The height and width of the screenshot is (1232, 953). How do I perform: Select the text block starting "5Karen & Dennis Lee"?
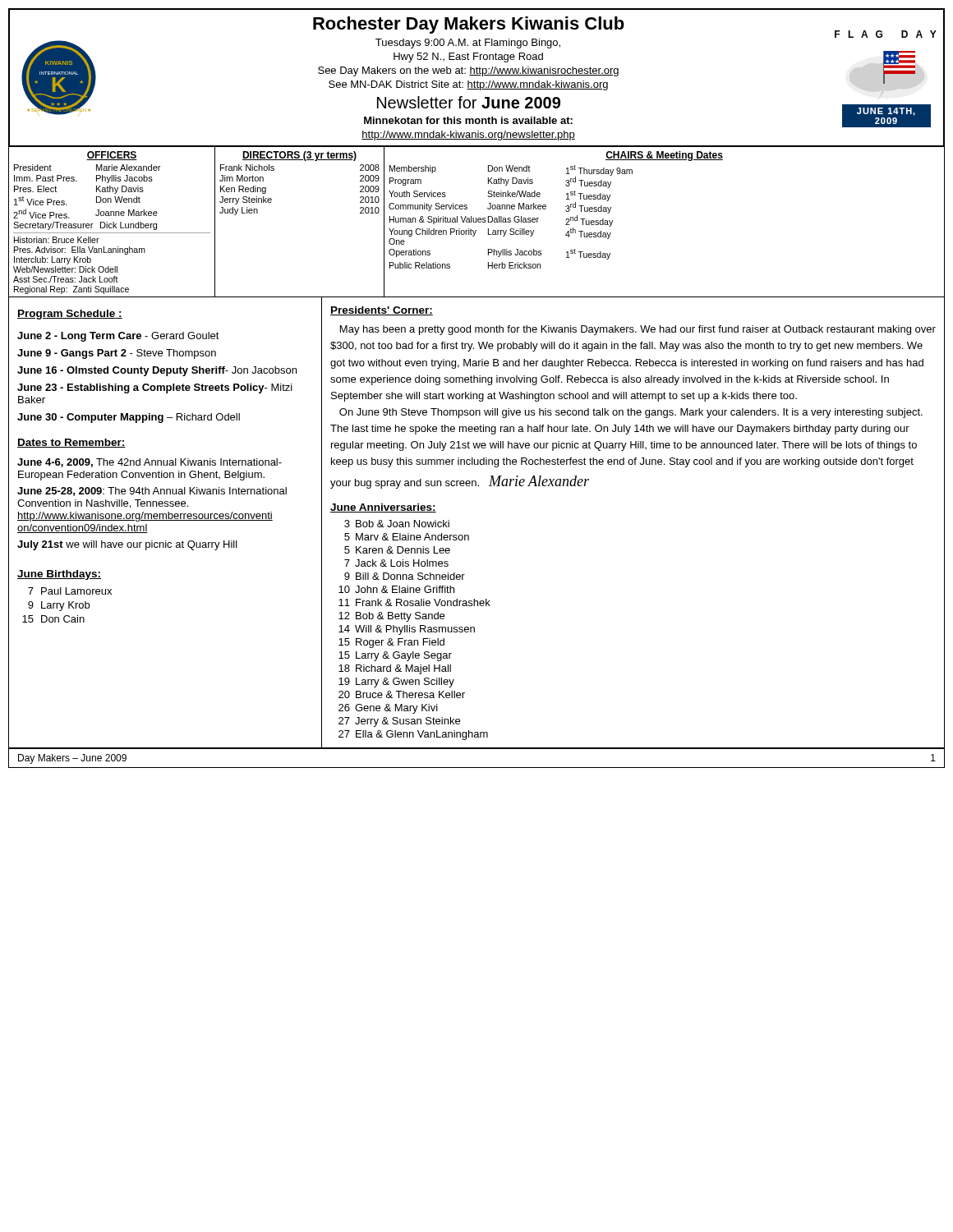(x=390, y=550)
